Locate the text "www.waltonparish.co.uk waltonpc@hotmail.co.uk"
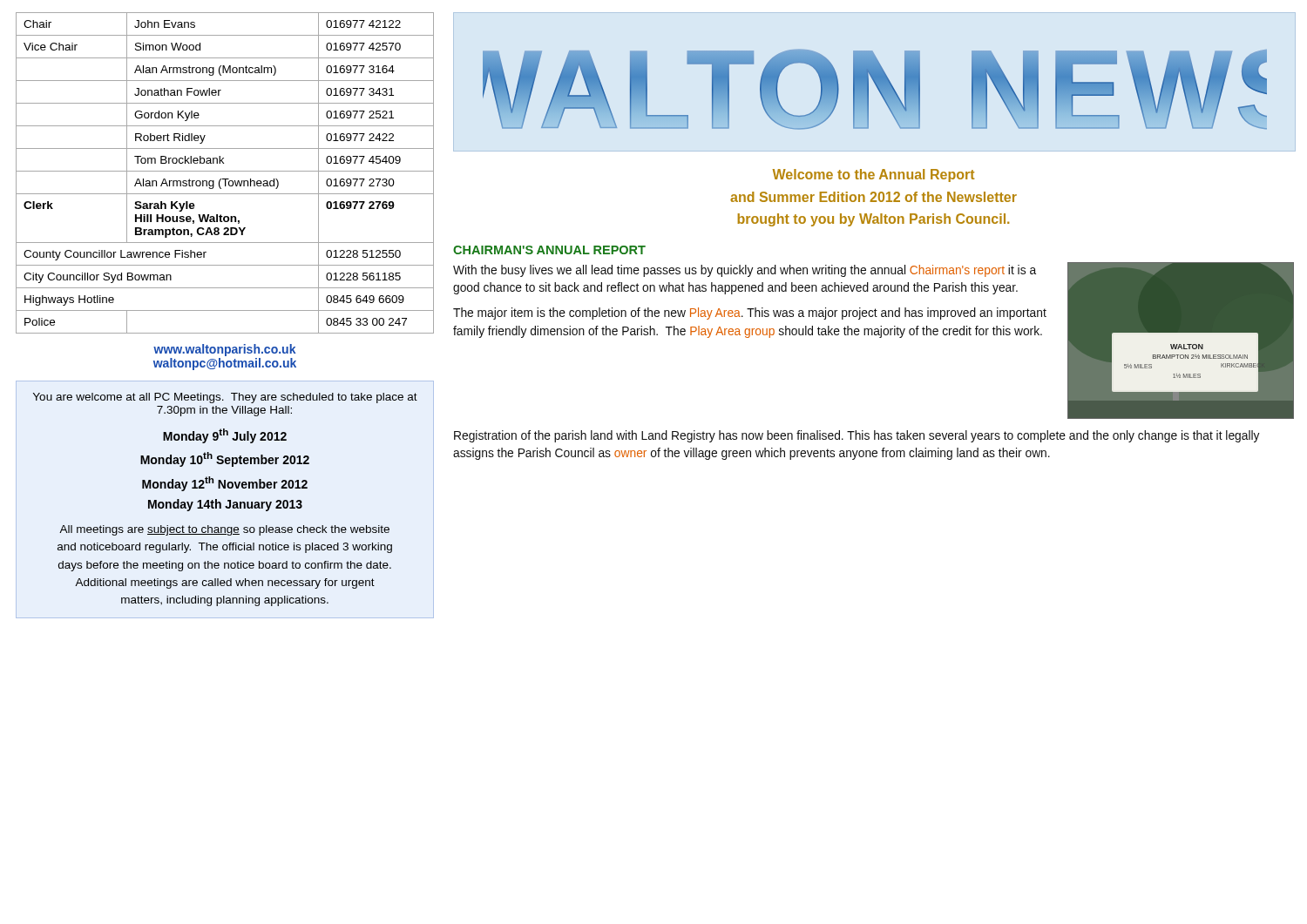 click(x=225, y=356)
